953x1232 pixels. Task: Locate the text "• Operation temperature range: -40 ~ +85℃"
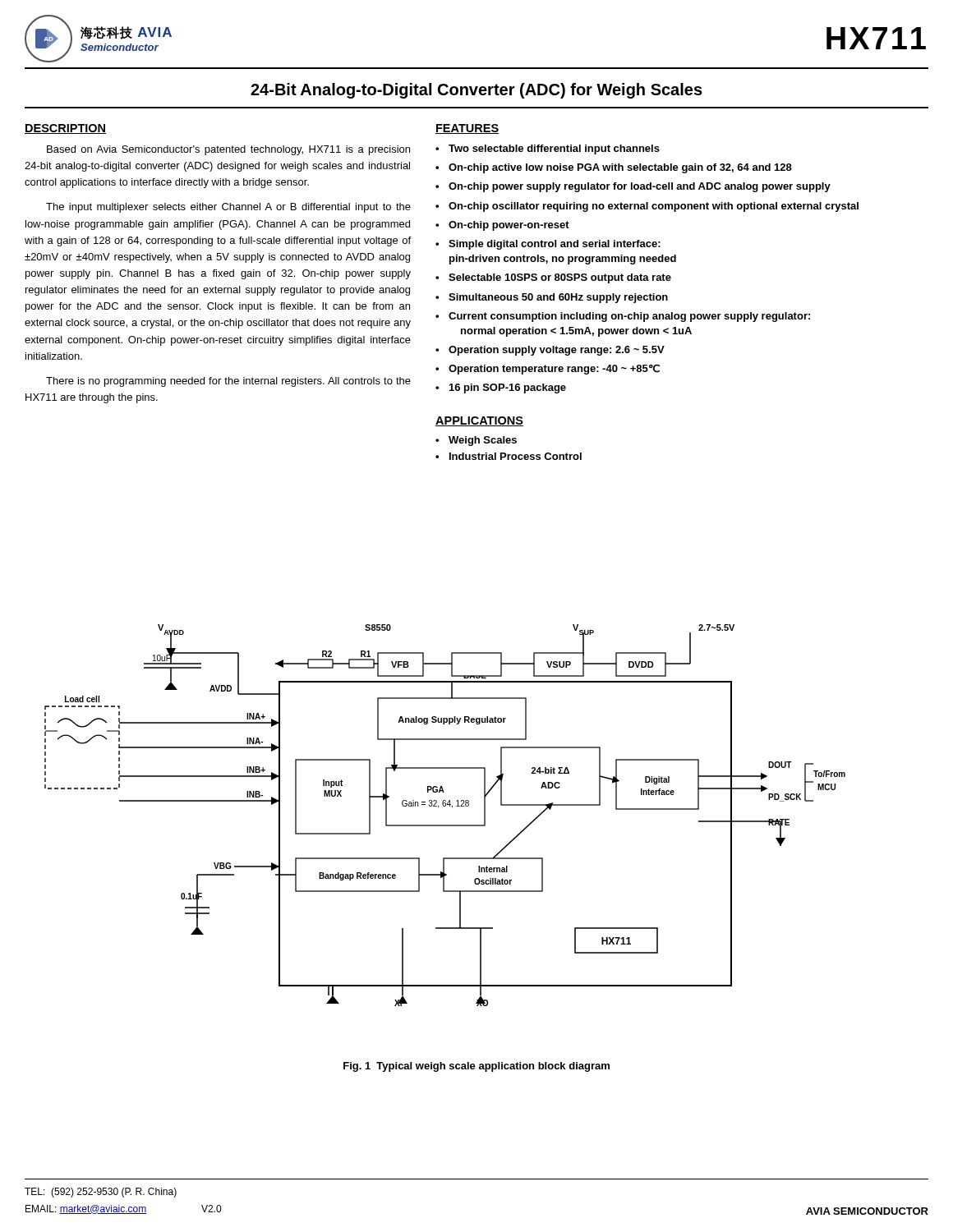[x=548, y=369]
